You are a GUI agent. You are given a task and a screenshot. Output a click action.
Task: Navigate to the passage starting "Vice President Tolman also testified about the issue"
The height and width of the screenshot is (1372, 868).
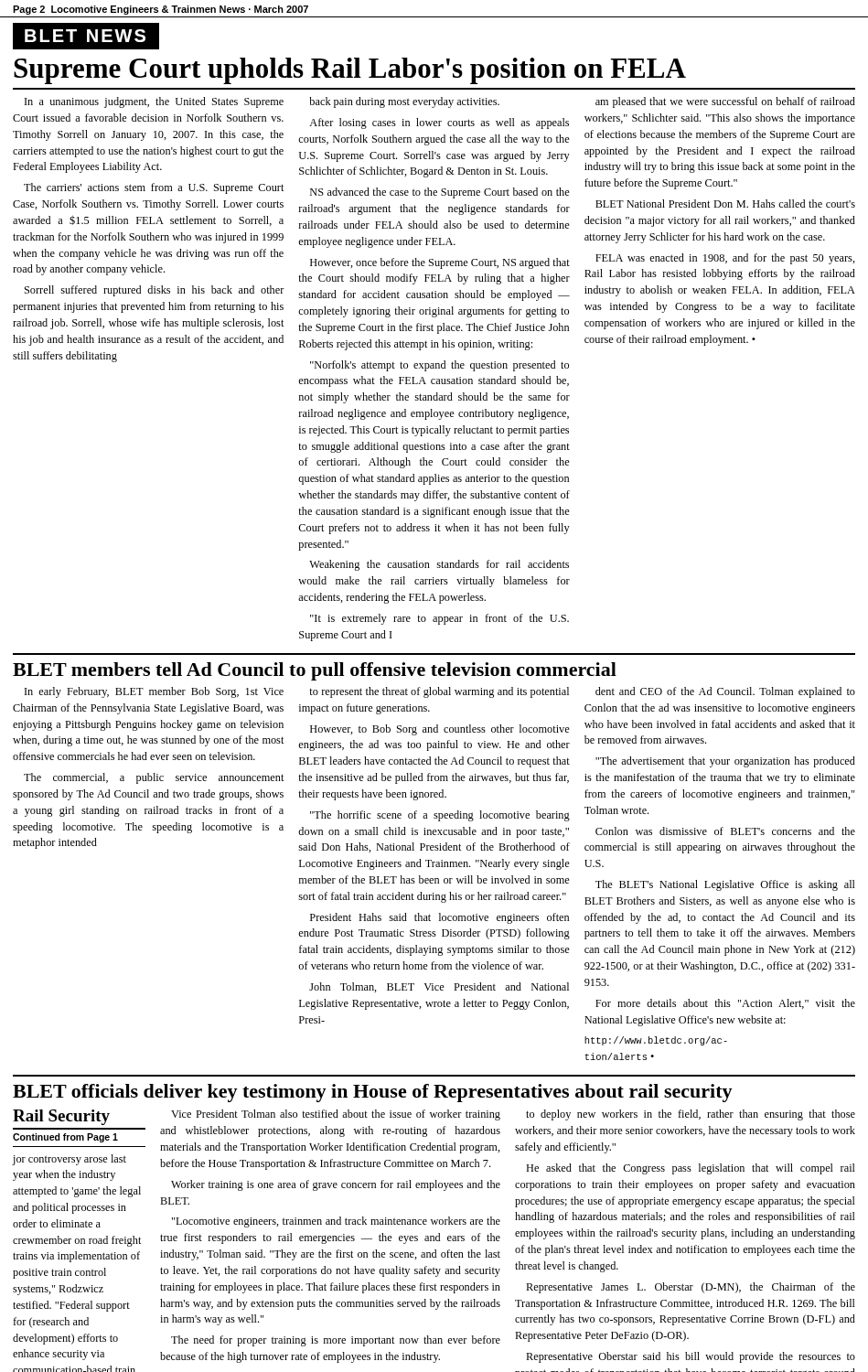[330, 1240]
